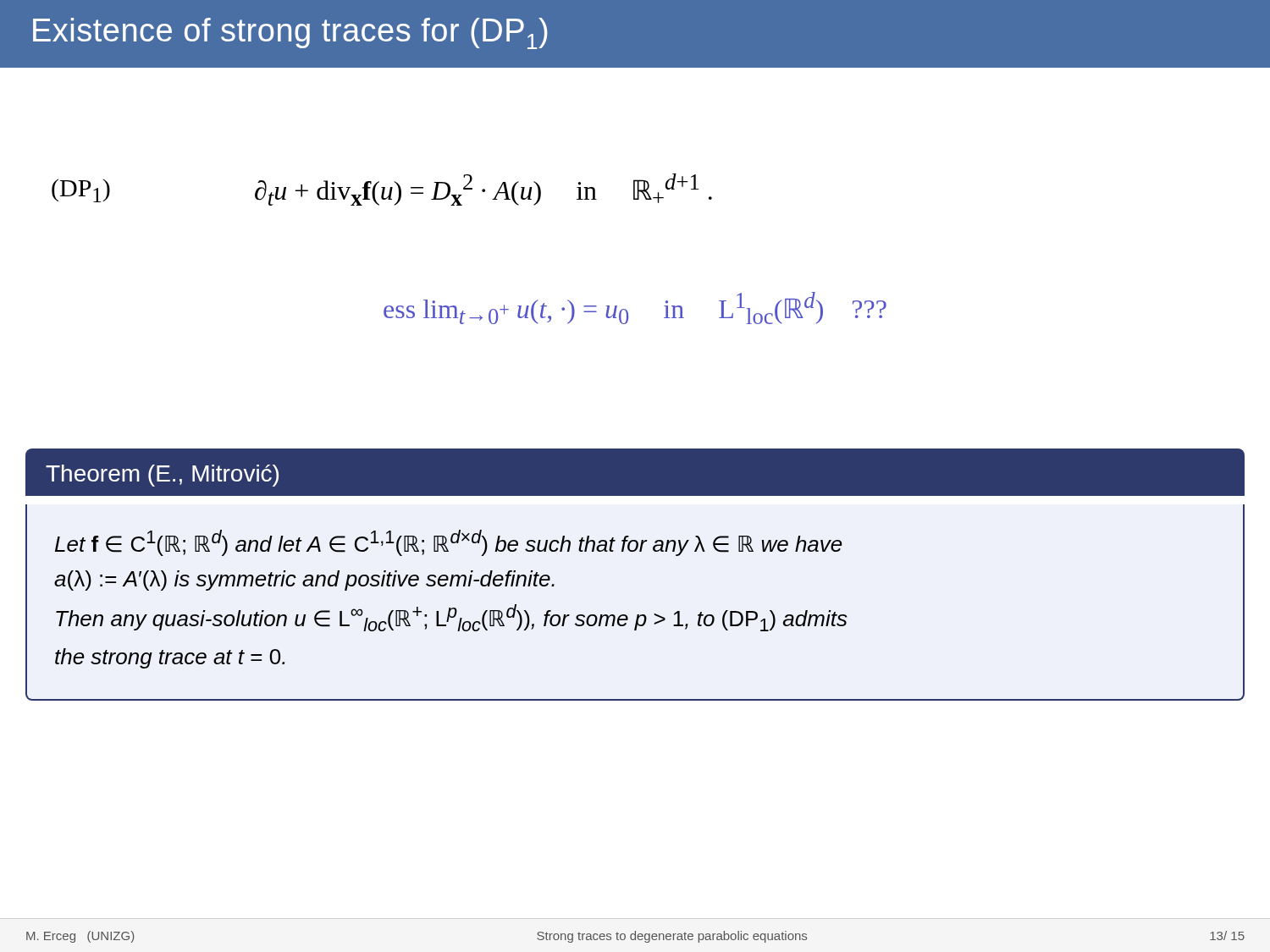This screenshot has height=952, width=1270.
Task: Click on the title that reads "Existence of strong"
Action: (x=290, y=34)
